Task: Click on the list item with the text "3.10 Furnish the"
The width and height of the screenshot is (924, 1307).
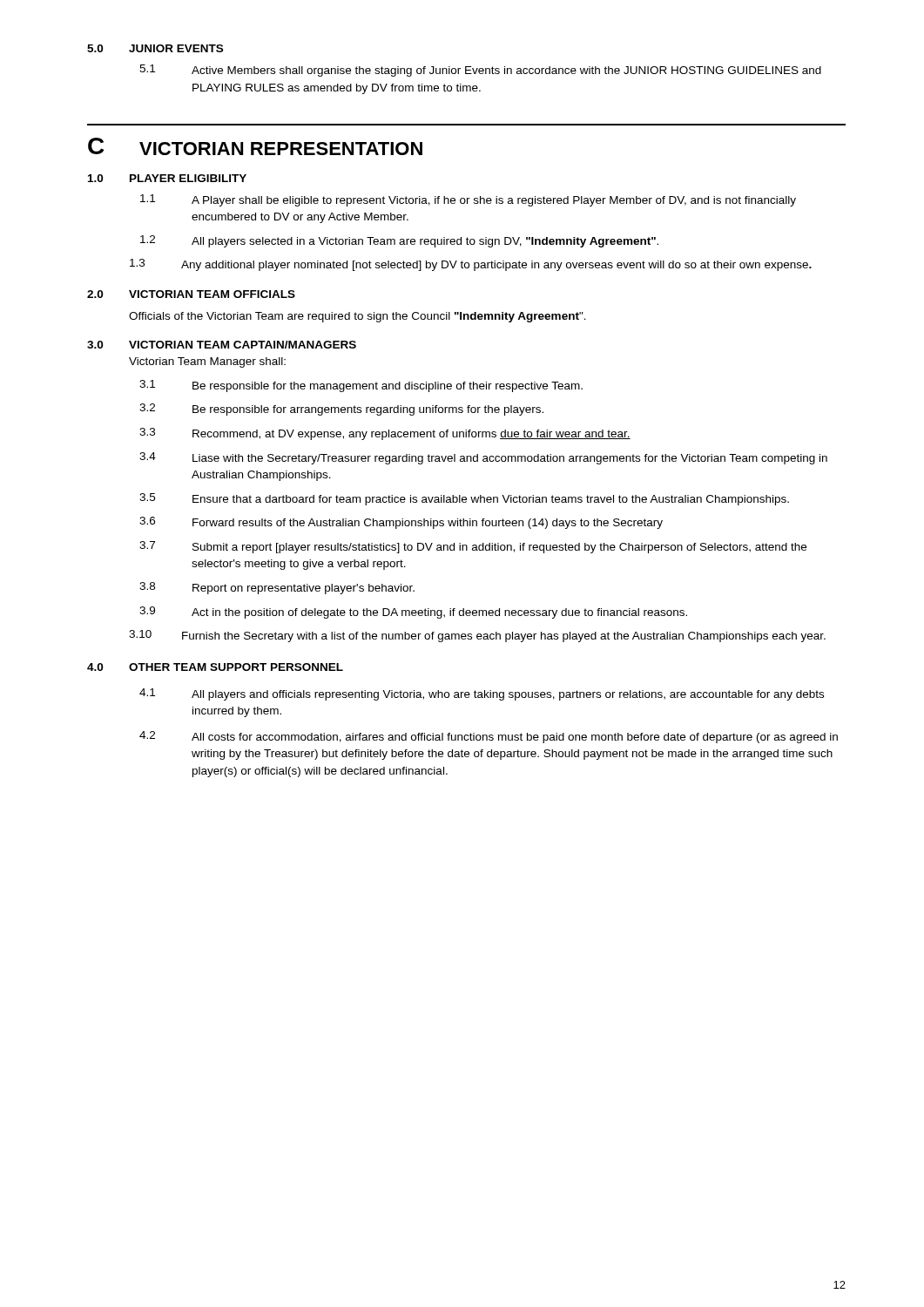Action: [x=466, y=636]
